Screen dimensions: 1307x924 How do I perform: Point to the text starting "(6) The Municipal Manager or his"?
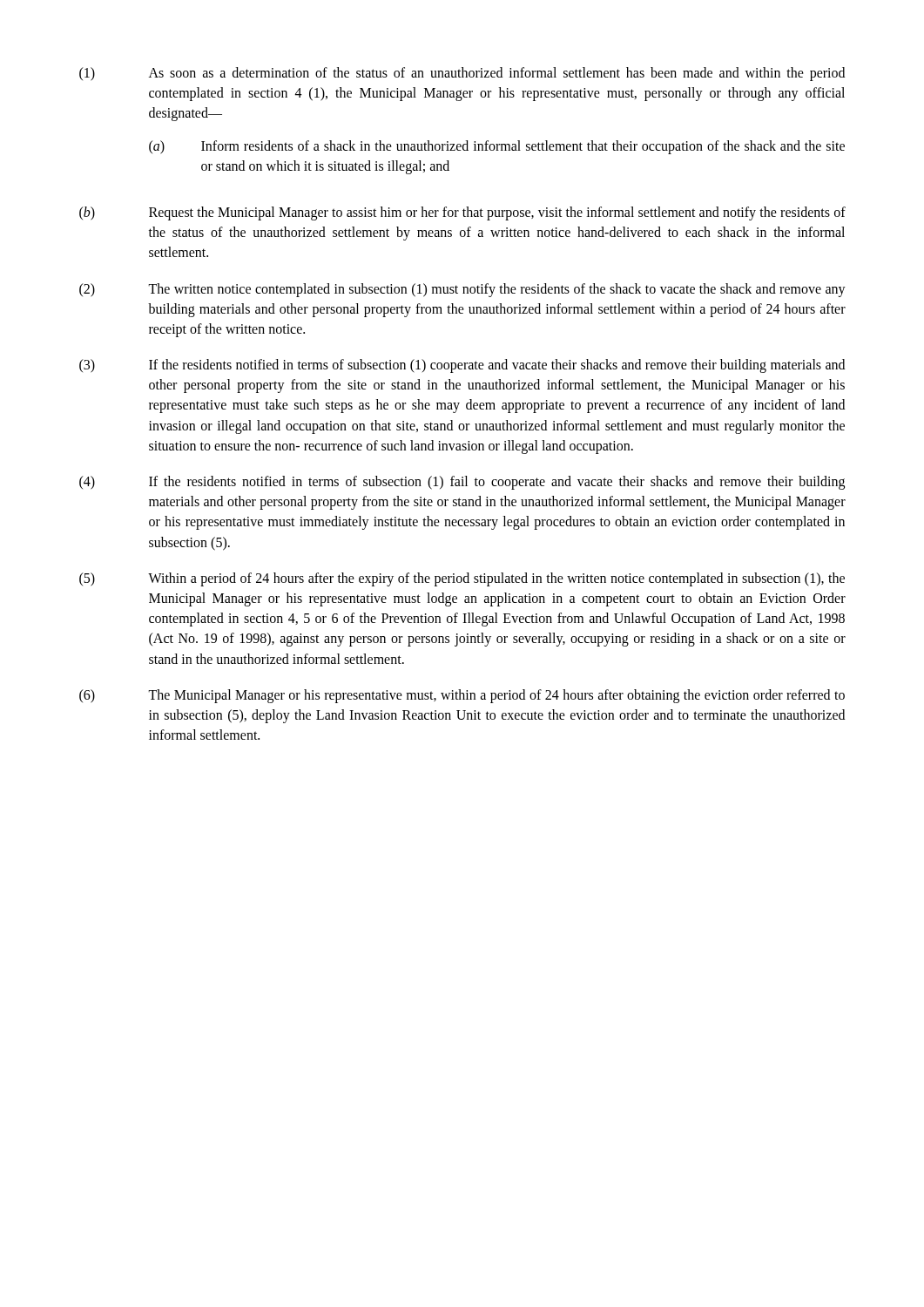(462, 715)
